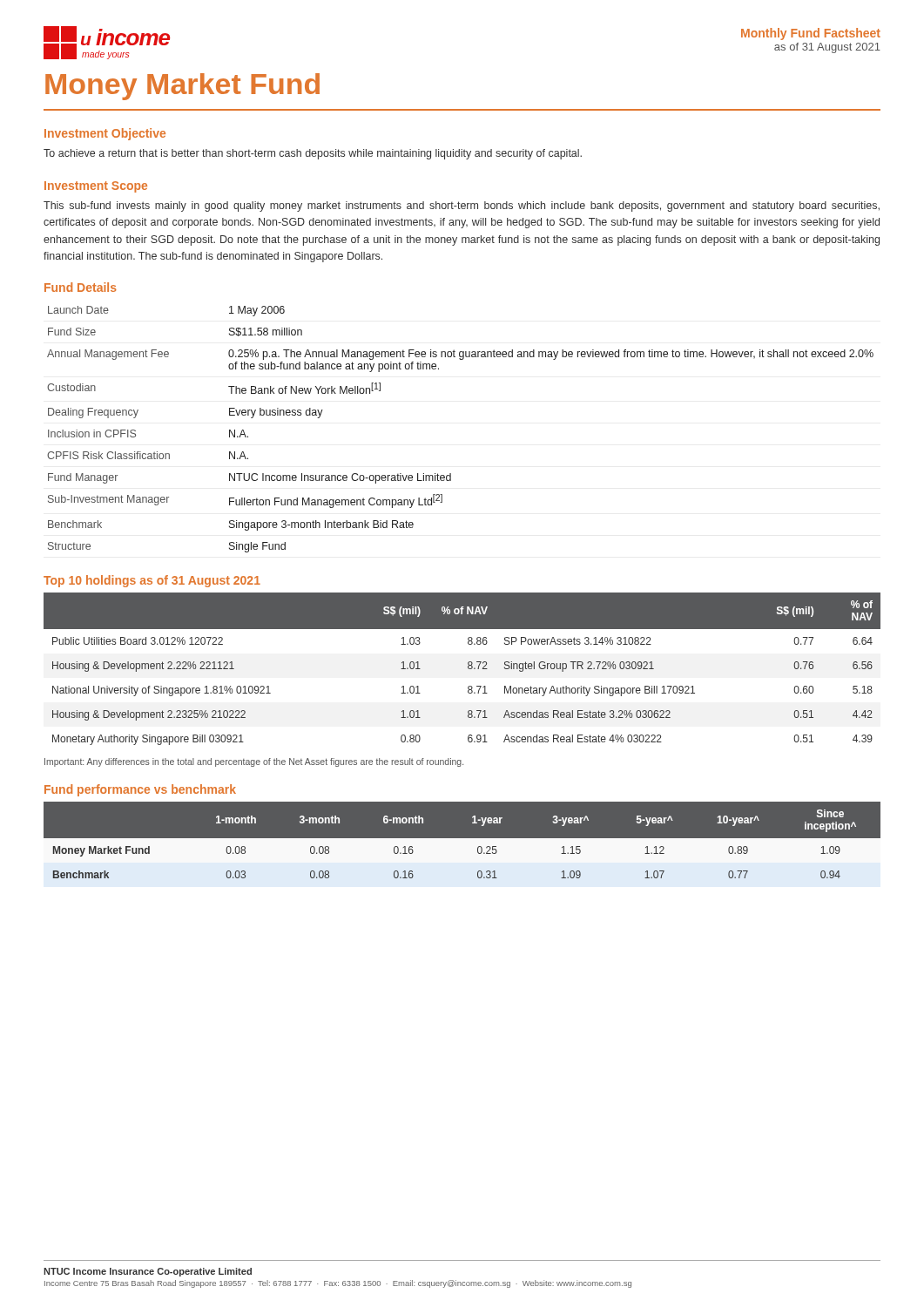The width and height of the screenshot is (924, 1307).
Task: Select the title
Action: pos(183,84)
